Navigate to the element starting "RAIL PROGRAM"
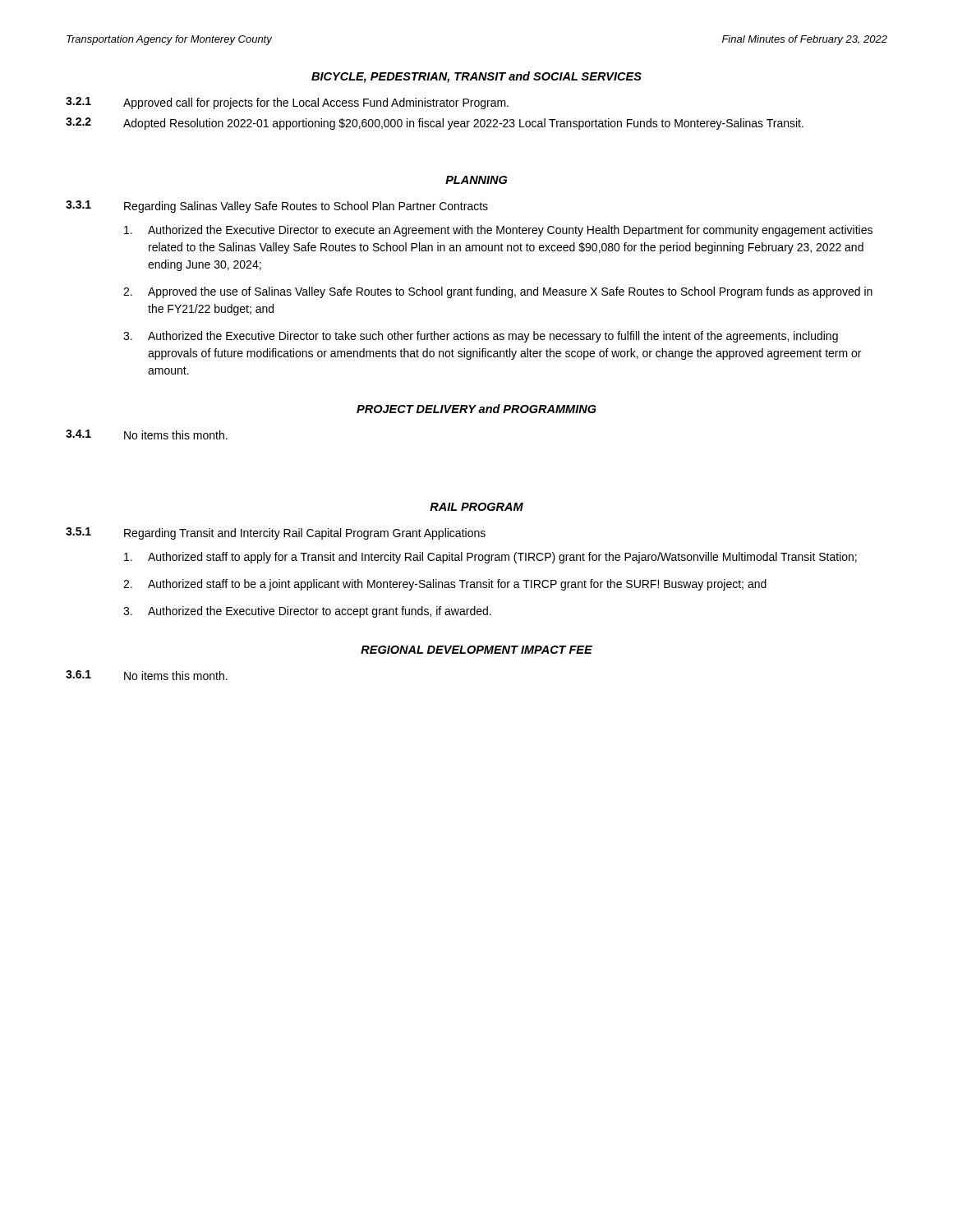953x1232 pixels. 476,507
